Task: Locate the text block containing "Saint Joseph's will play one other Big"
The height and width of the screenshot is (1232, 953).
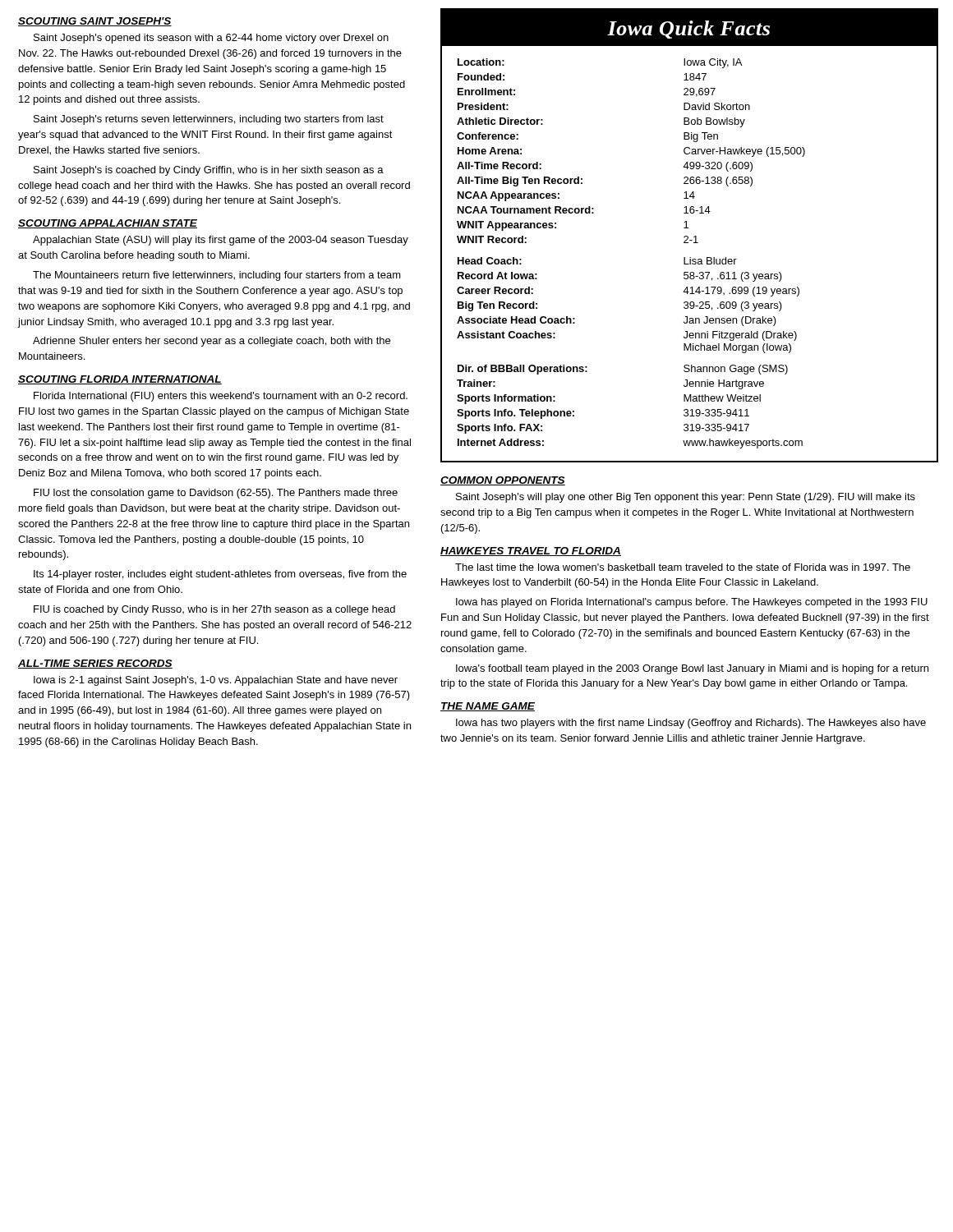Action: click(689, 513)
